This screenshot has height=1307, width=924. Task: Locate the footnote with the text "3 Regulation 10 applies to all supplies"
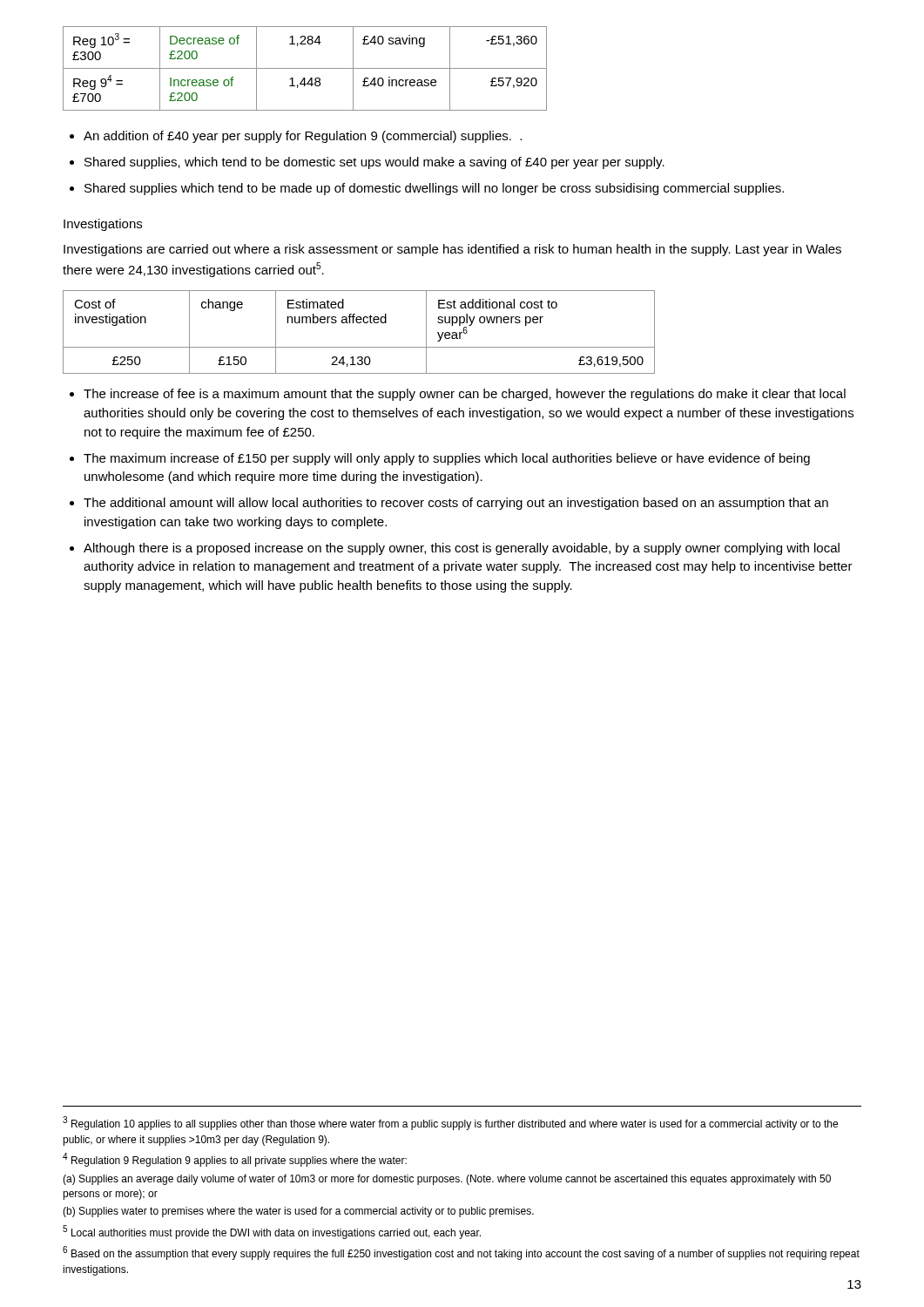point(462,1131)
